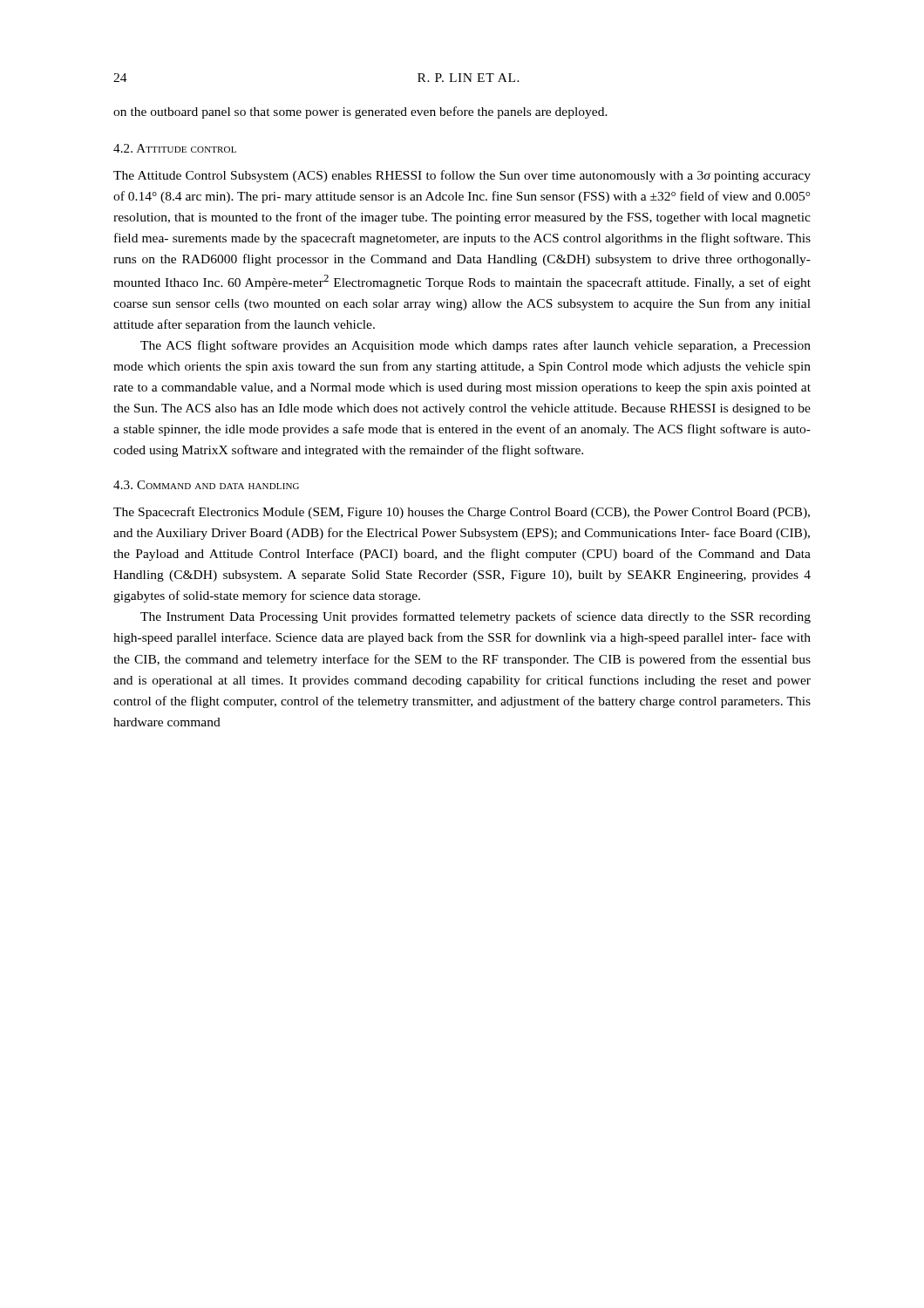Select the text block starting "The Spacecraft Electronics Module (SEM, Figure 10) houses"
The height and width of the screenshot is (1308, 924).
tap(462, 617)
